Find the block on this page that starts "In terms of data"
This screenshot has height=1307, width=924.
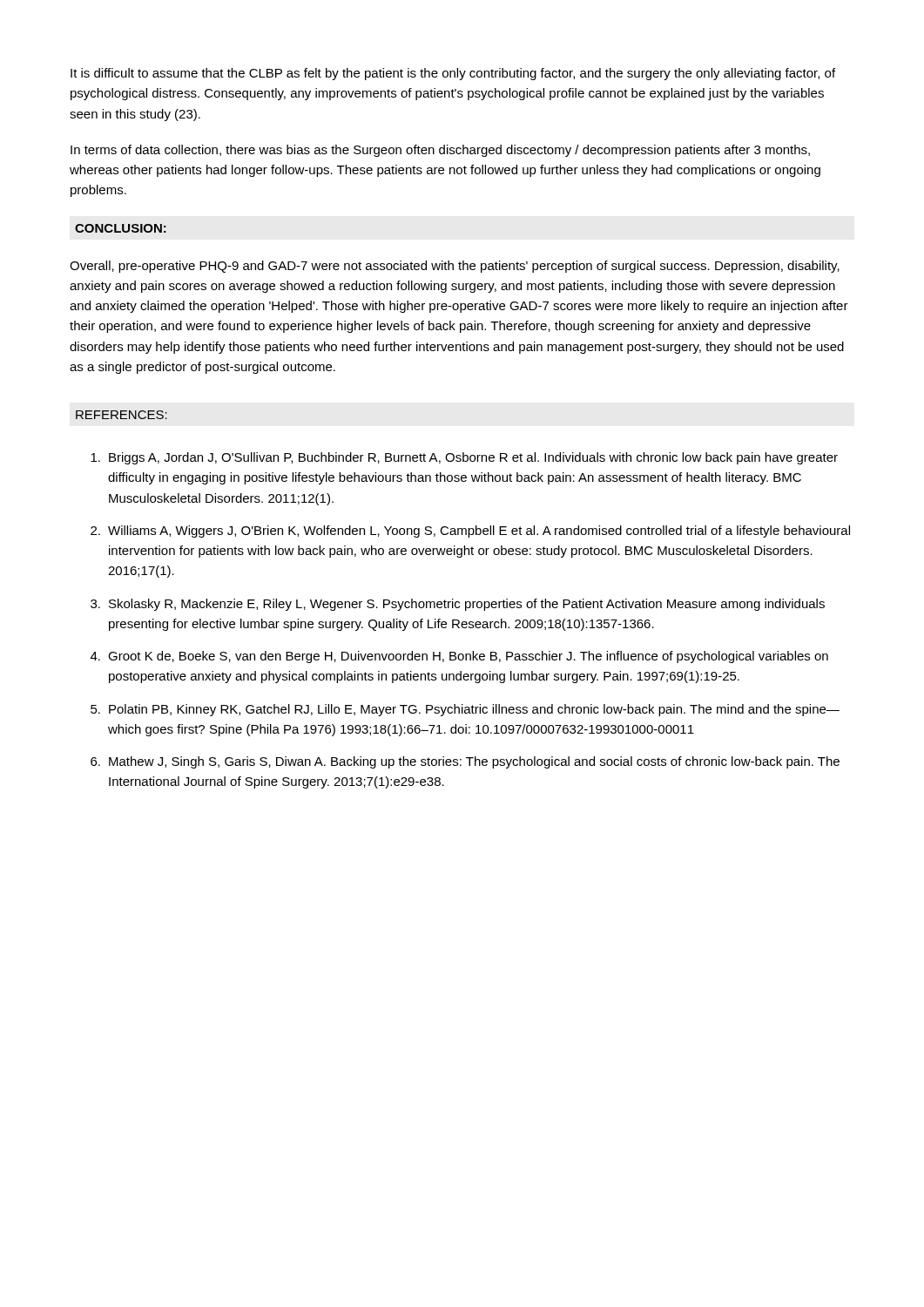tap(445, 169)
